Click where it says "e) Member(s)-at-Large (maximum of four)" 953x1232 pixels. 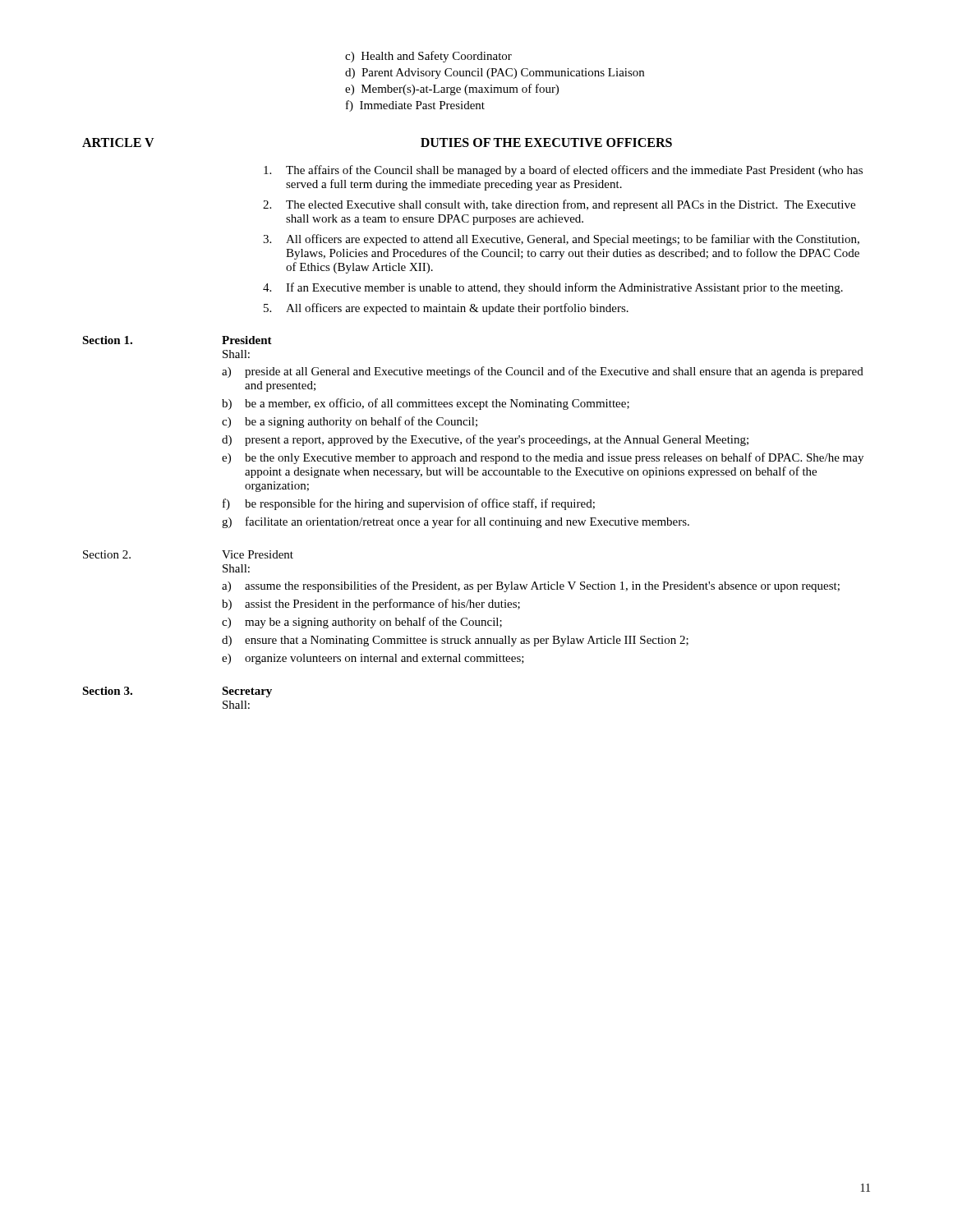[452, 89]
